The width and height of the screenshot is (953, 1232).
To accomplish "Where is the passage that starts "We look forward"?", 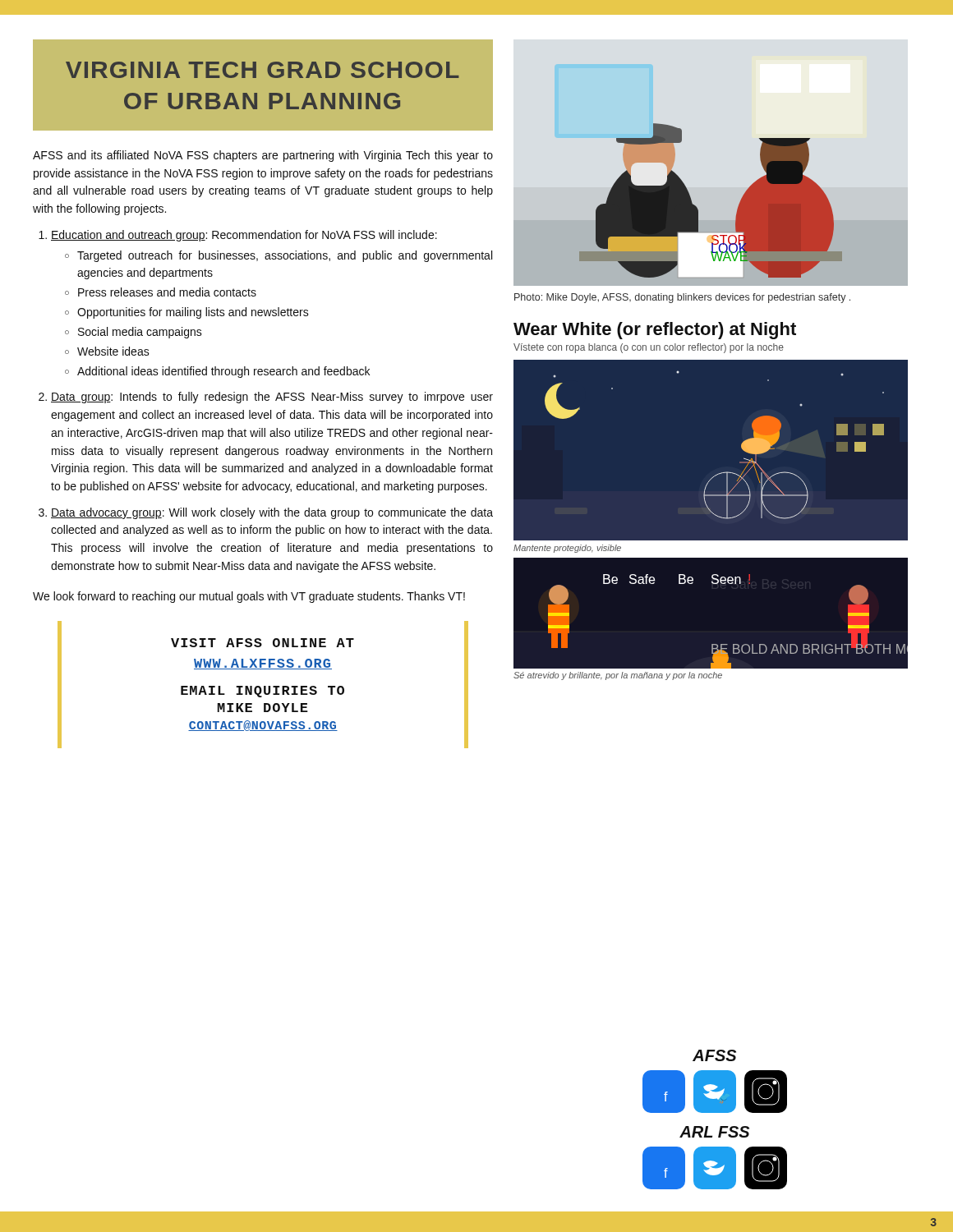I will pyautogui.click(x=249, y=597).
